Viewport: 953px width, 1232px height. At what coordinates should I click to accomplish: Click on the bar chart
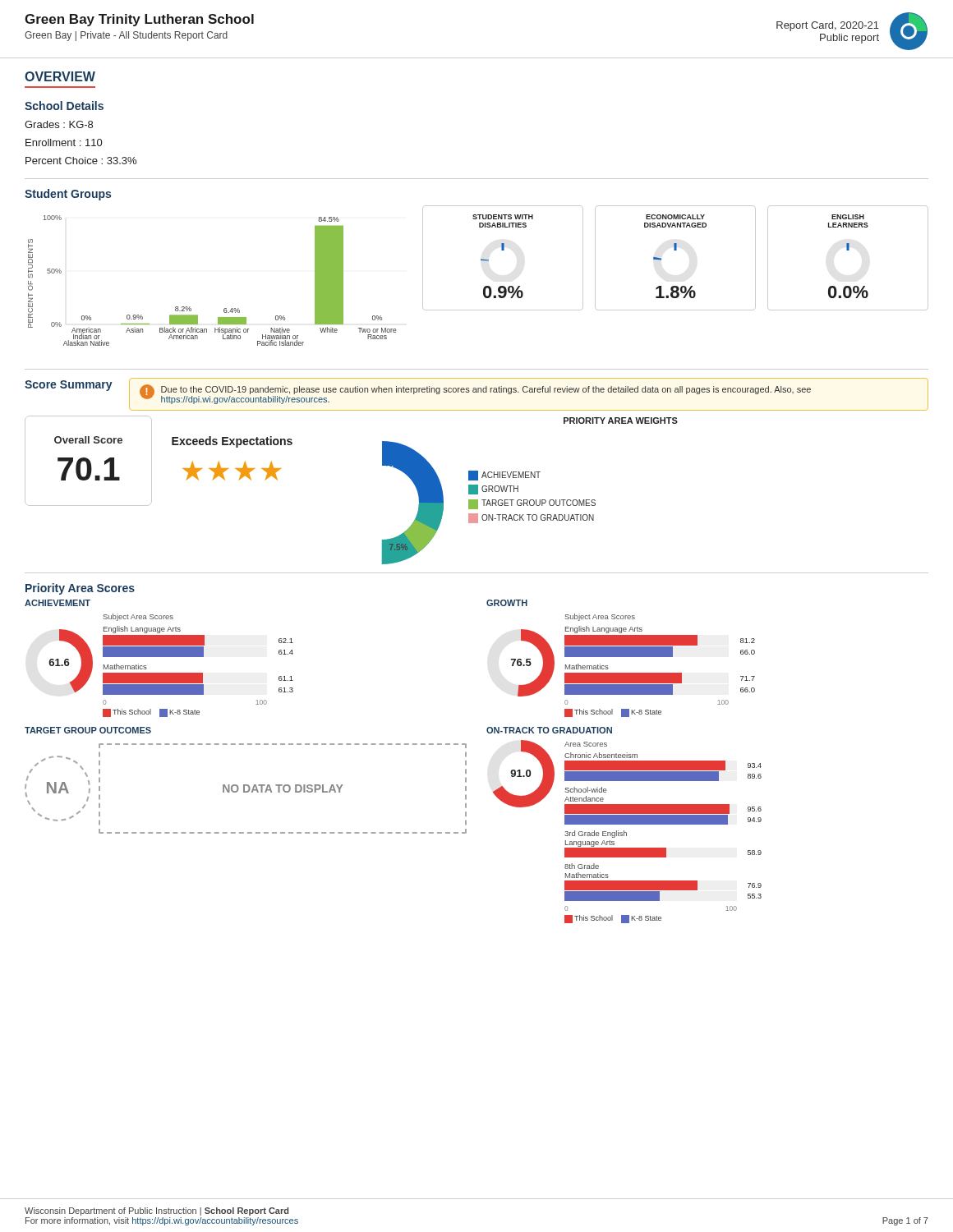click(218, 283)
